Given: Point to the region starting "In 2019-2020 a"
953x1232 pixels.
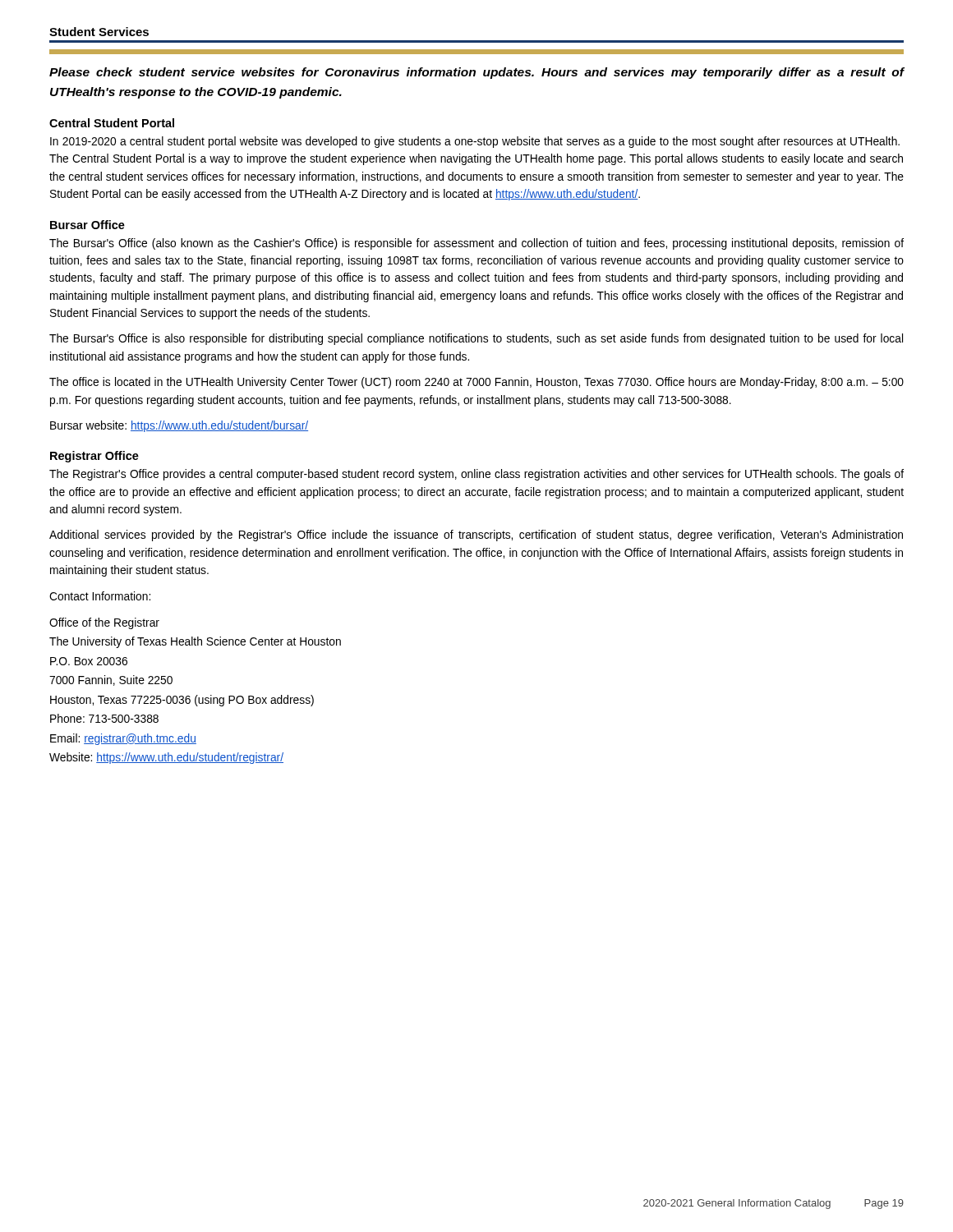Looking at the screenshot, I should 476,168.
